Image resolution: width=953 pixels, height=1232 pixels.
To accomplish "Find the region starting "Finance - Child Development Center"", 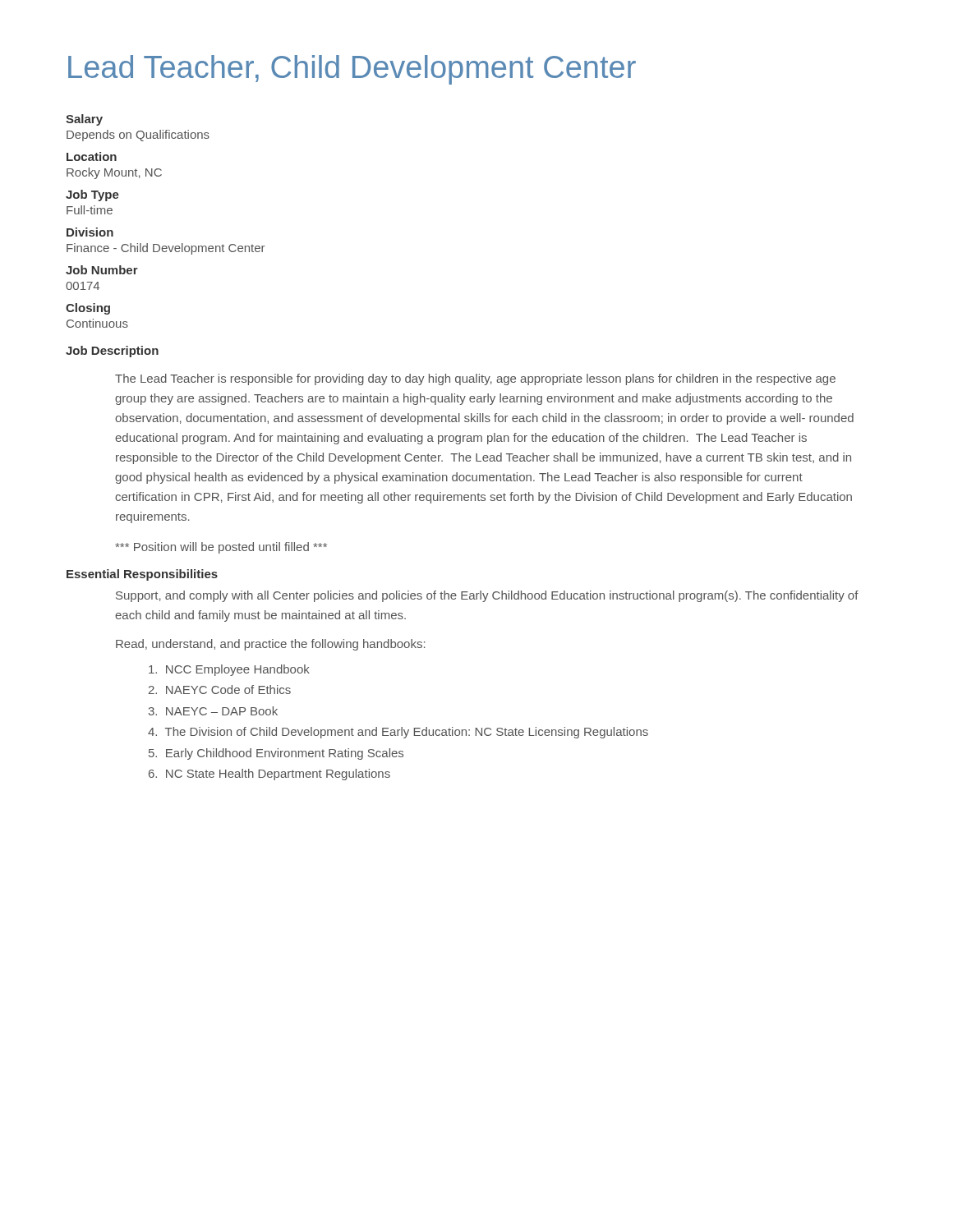I will pos(165,247).
